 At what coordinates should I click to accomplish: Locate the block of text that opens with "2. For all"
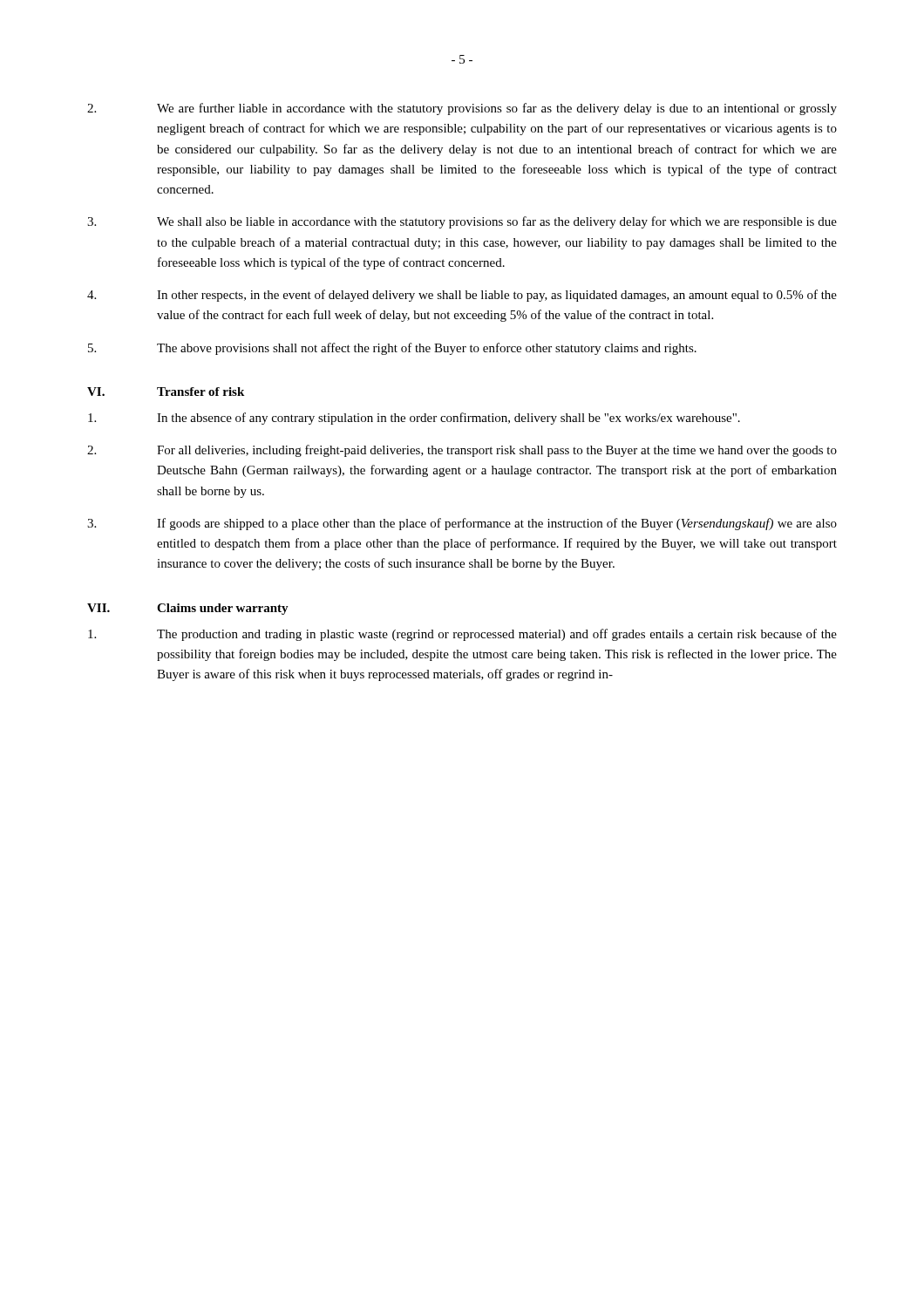pyautogui.click(x=462, y=471)
